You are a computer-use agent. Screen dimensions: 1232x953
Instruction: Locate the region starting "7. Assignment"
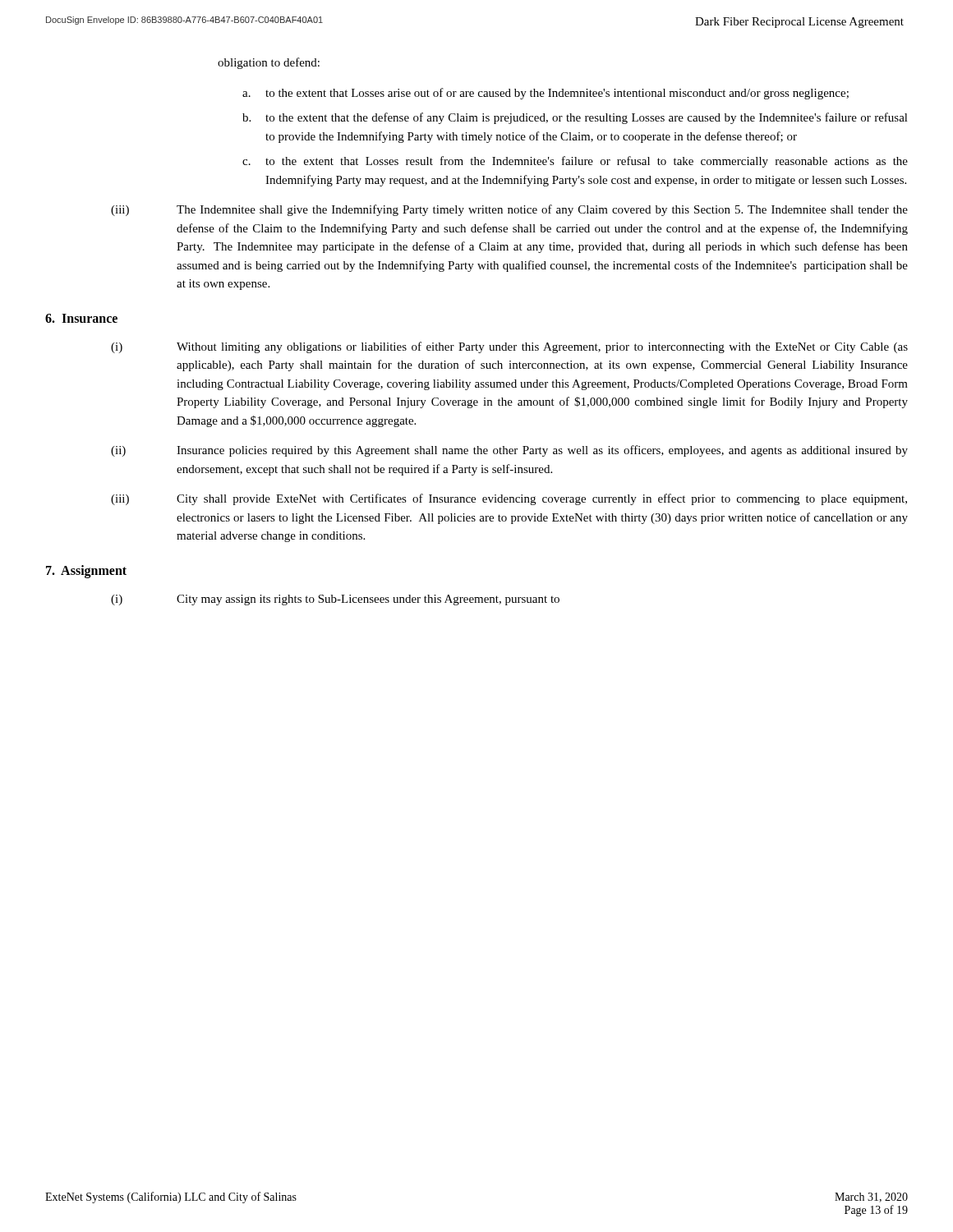pos(86,570)
